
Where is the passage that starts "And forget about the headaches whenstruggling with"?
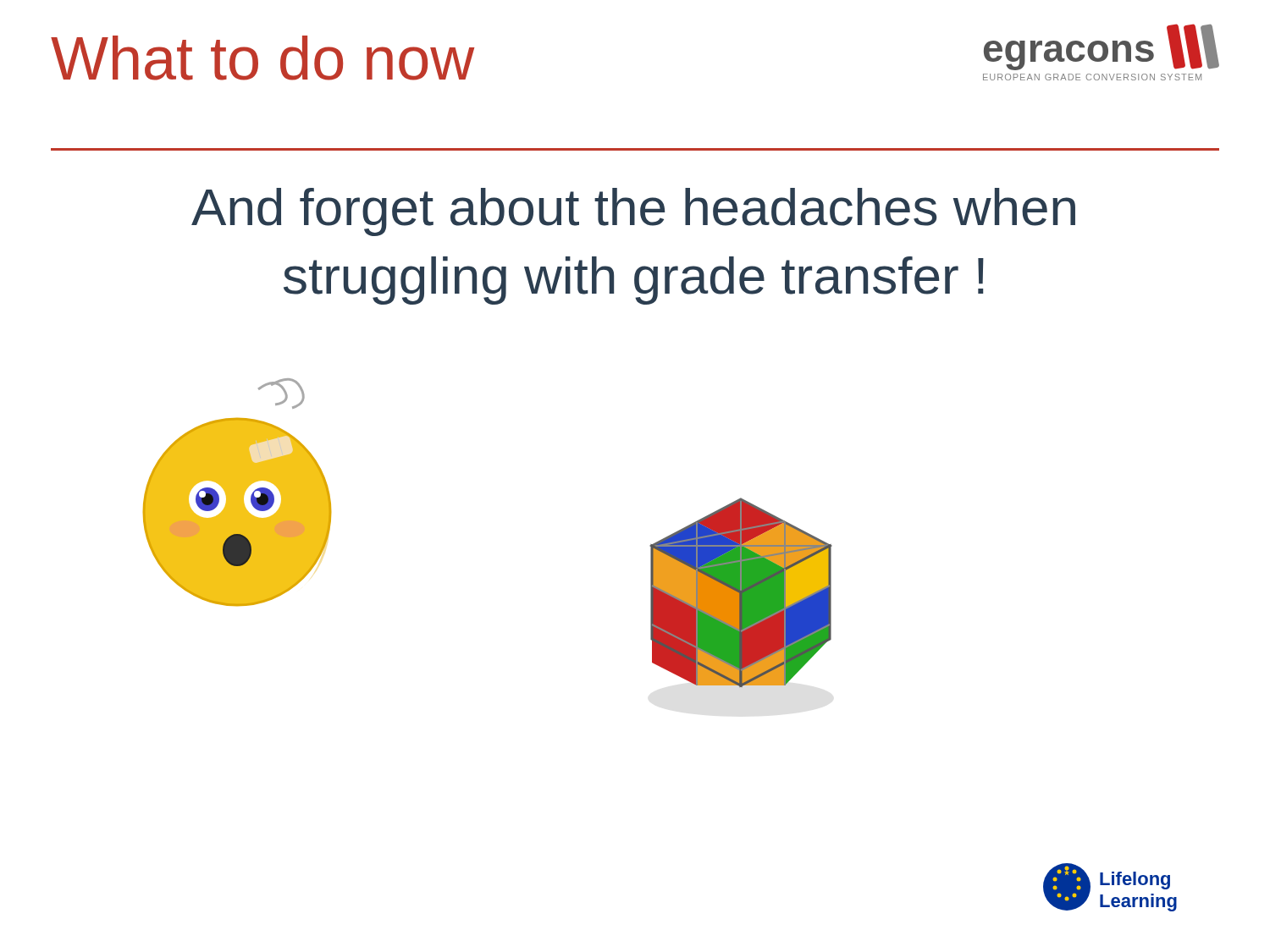(x=635, y=242)
